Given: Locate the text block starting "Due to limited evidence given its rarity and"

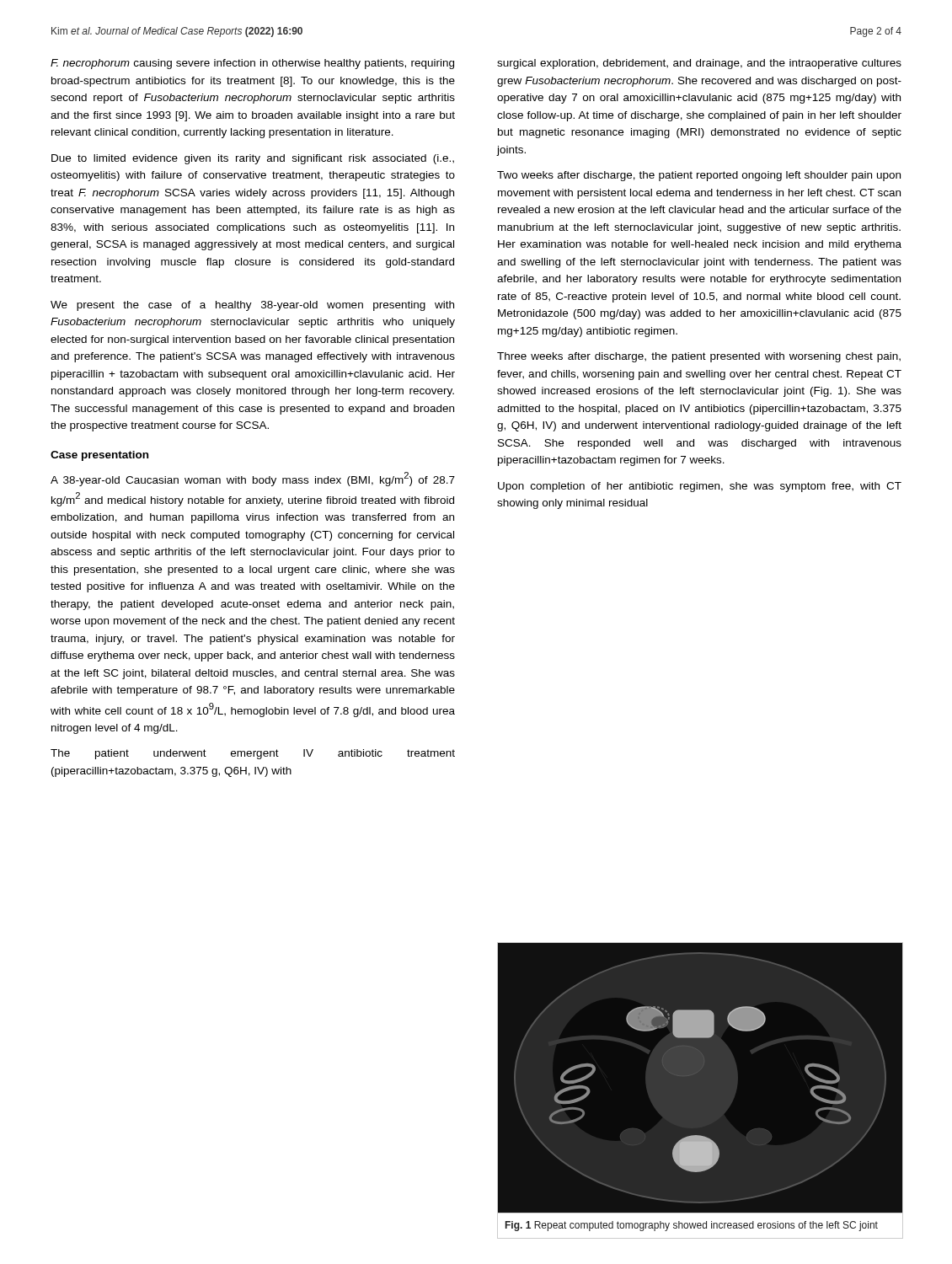Looking at the screenshot, I should pyautogui.click(x=253, y=218).
